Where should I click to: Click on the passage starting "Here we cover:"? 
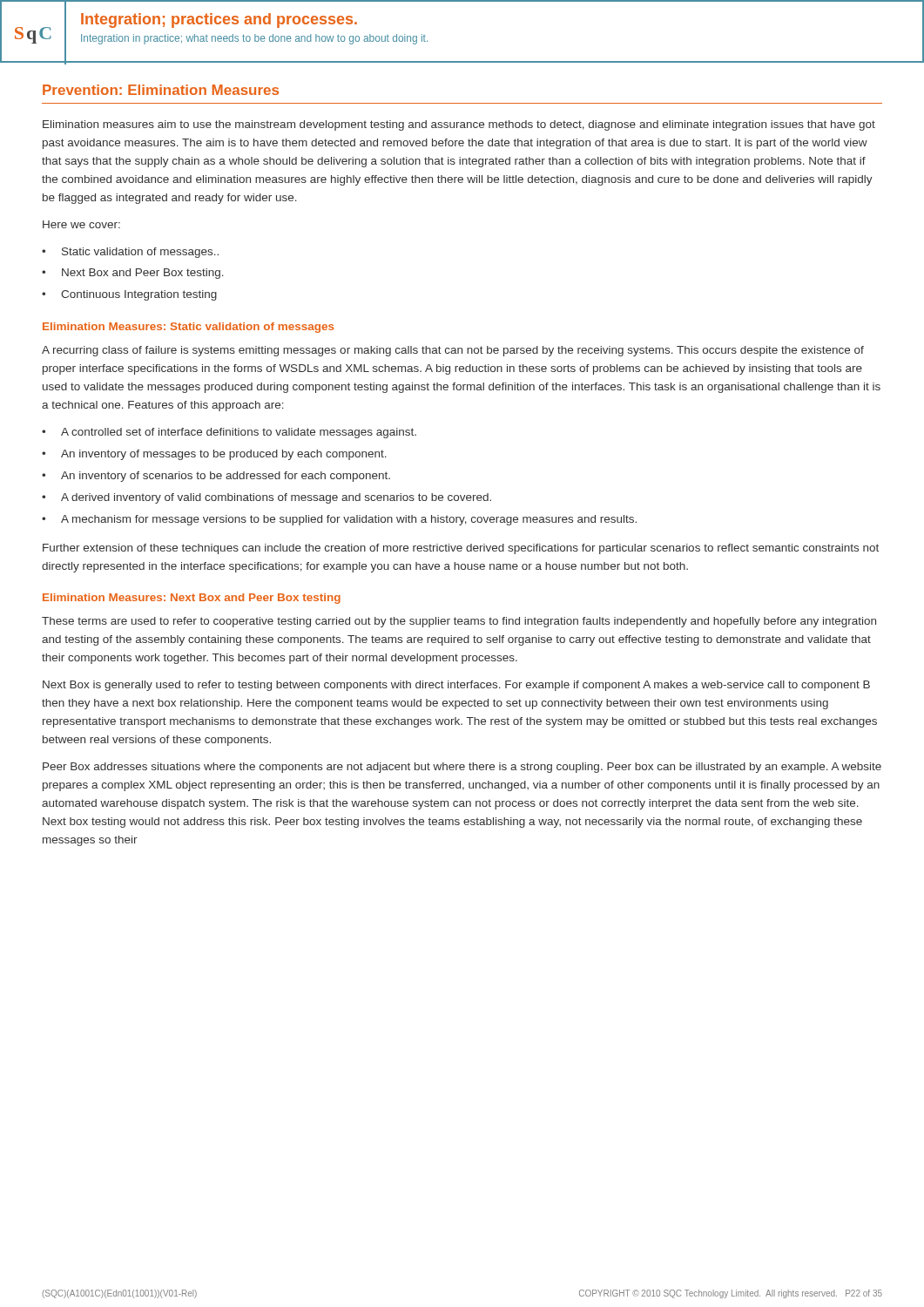pyautogui.click(x=81, y=224)
